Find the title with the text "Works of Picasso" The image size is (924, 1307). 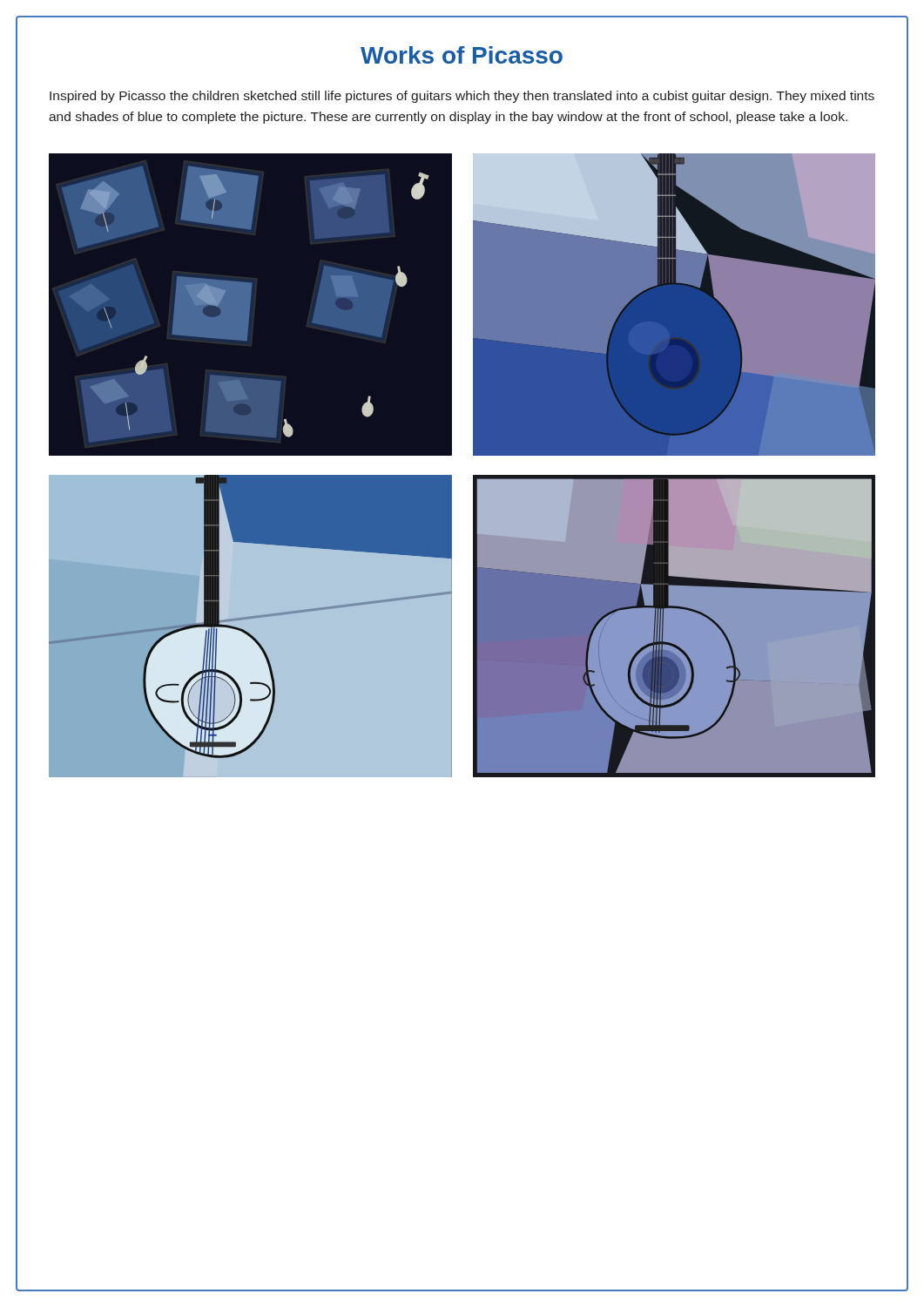(462, 55)
